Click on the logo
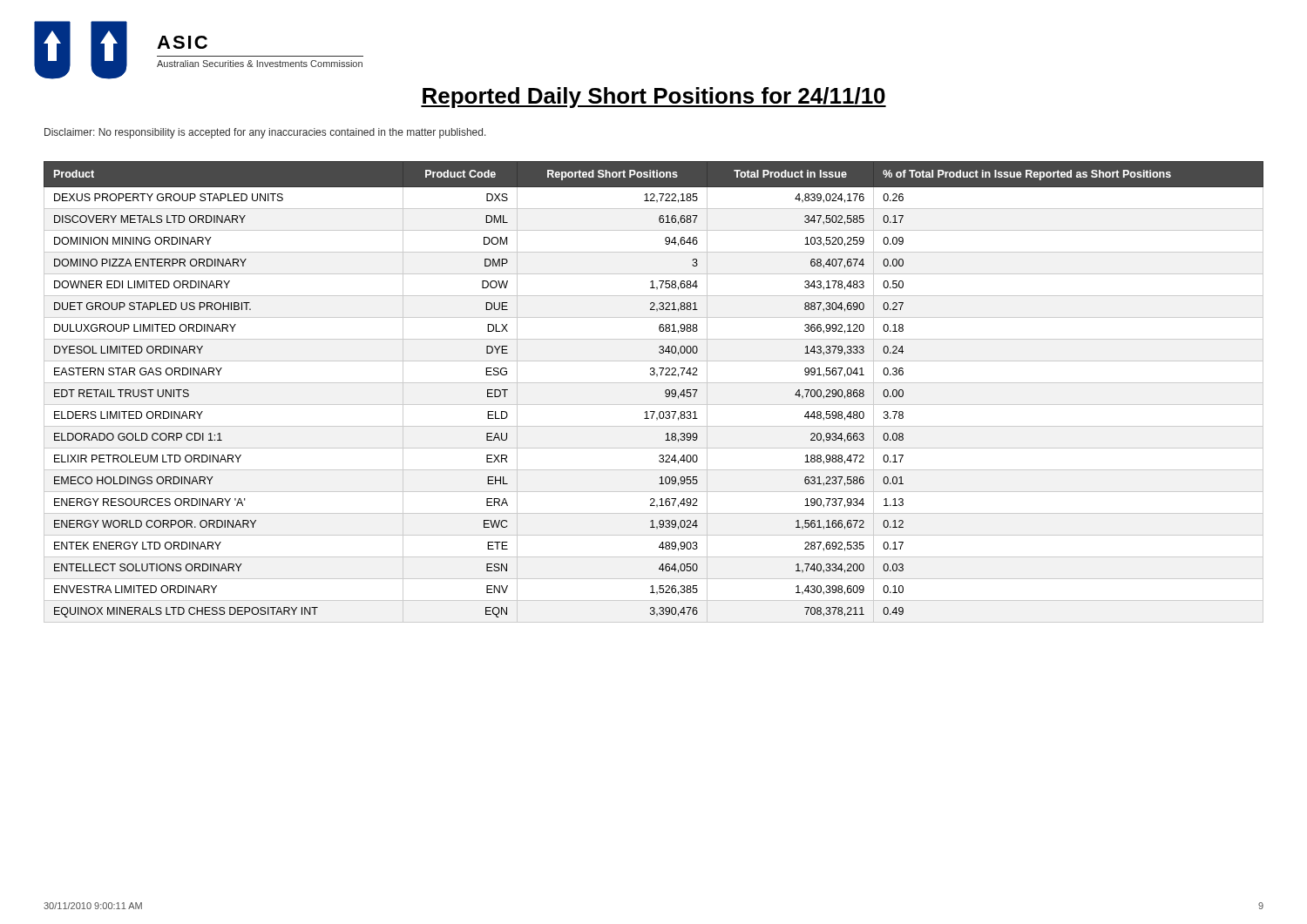Viewport: 1307px width, 924px height. pyautogui.click(x=195, y=50)
